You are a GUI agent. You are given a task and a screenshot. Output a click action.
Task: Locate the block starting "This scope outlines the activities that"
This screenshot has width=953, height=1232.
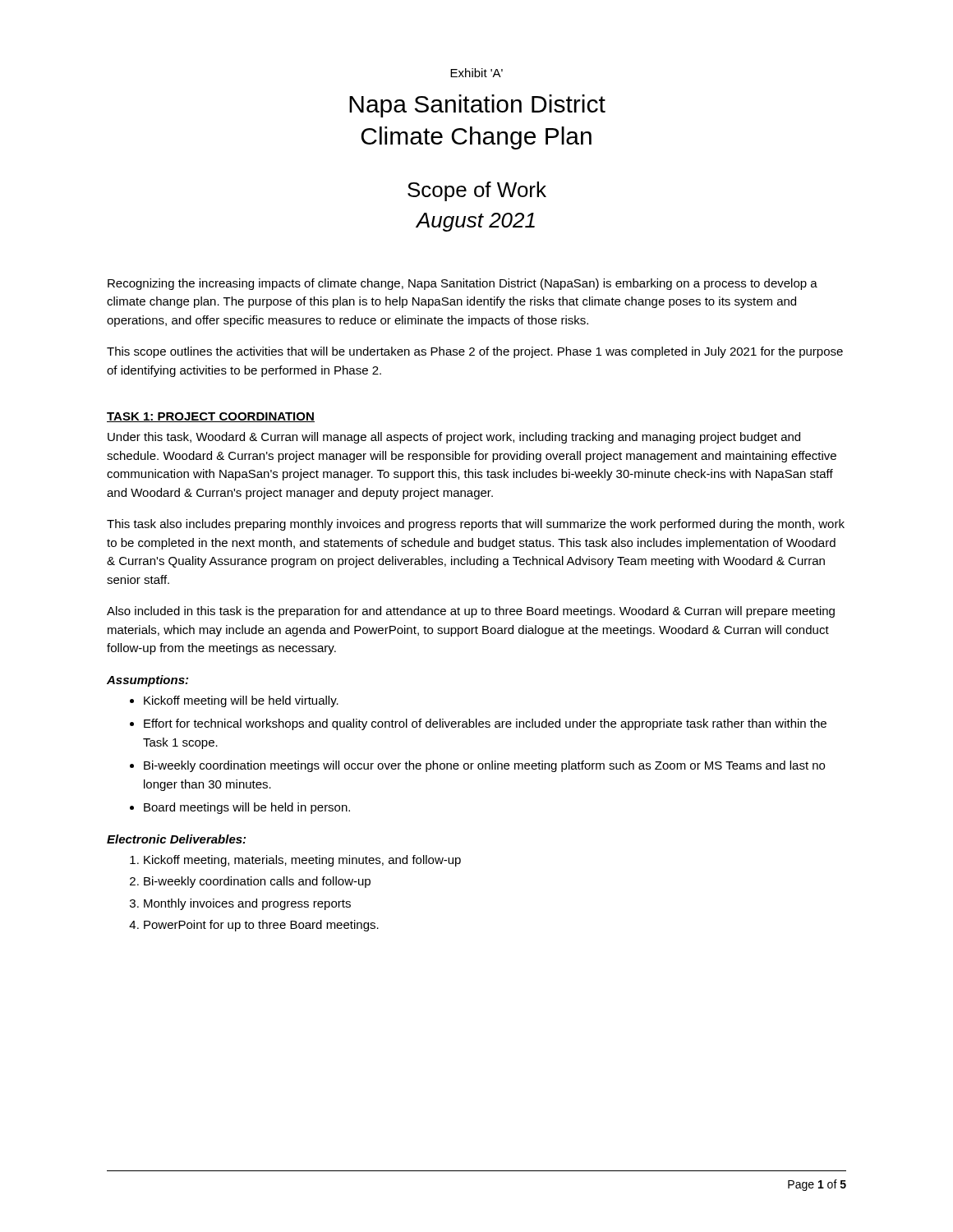coord(476,361)
